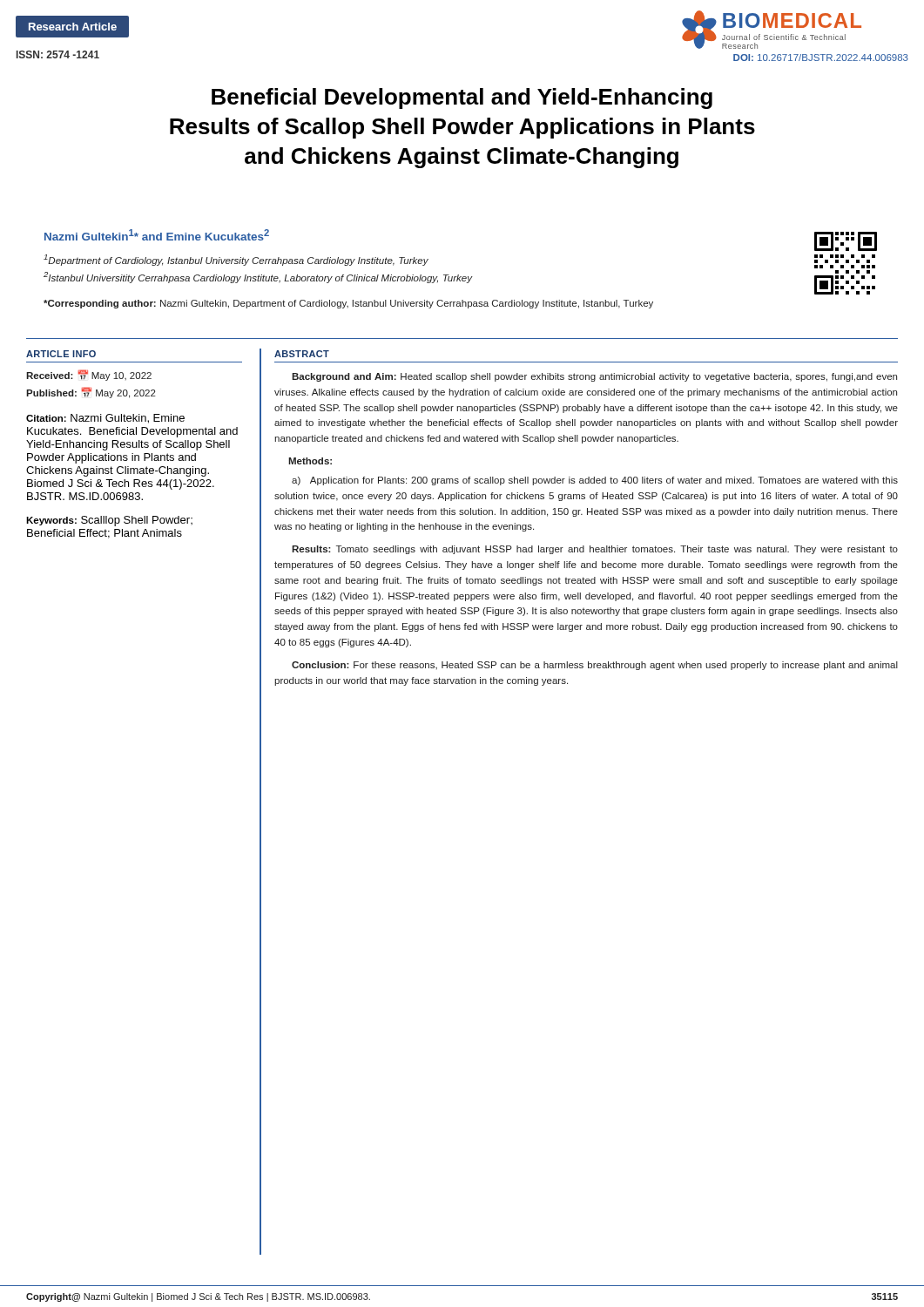
Task: Where does it say "DOI: 10.26717/BJSTR.2022.44.006983"?
Action: [821, 58]
